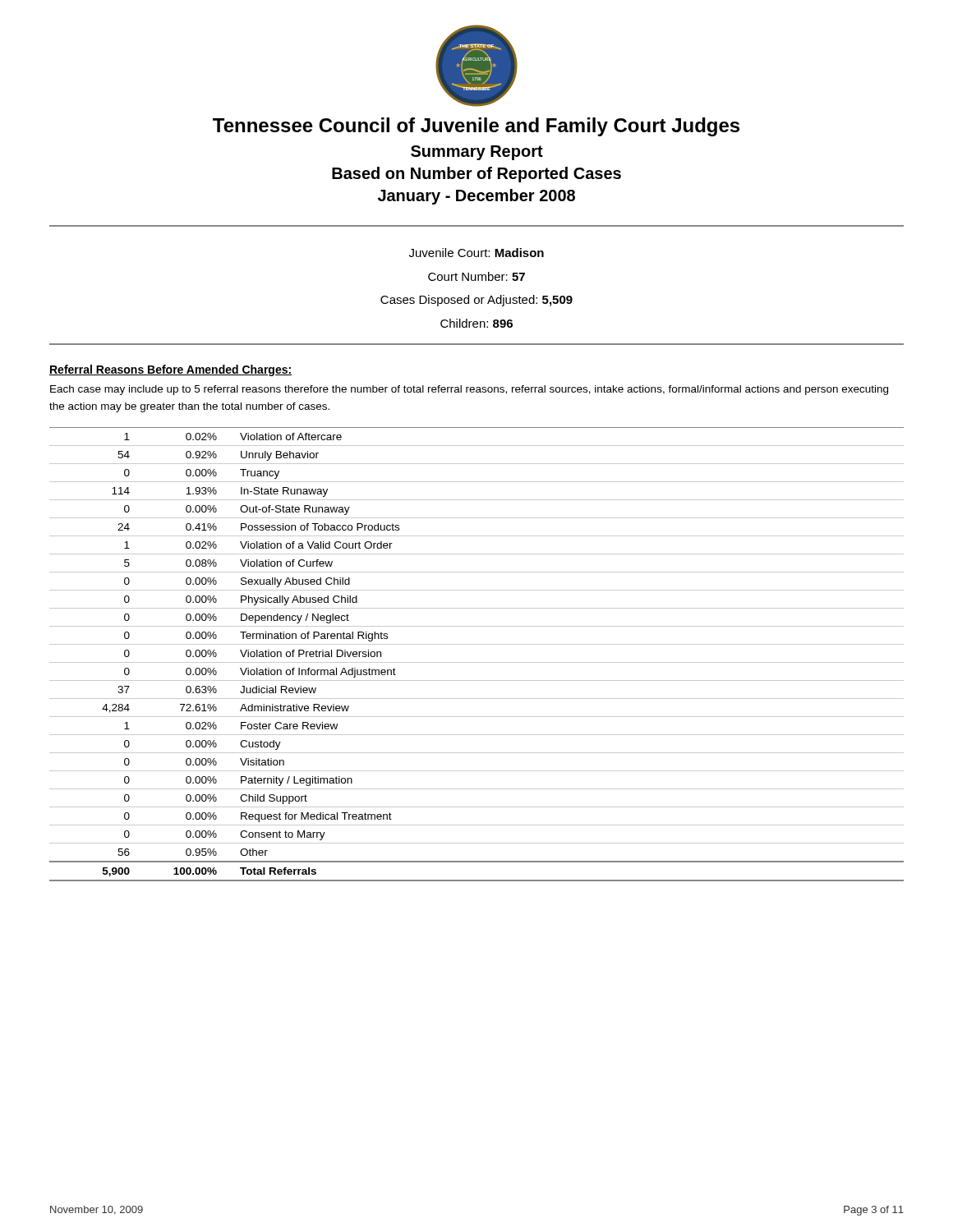Select a logo
The height and width of the screenshot is (1232, 953).
pos(476,67)
